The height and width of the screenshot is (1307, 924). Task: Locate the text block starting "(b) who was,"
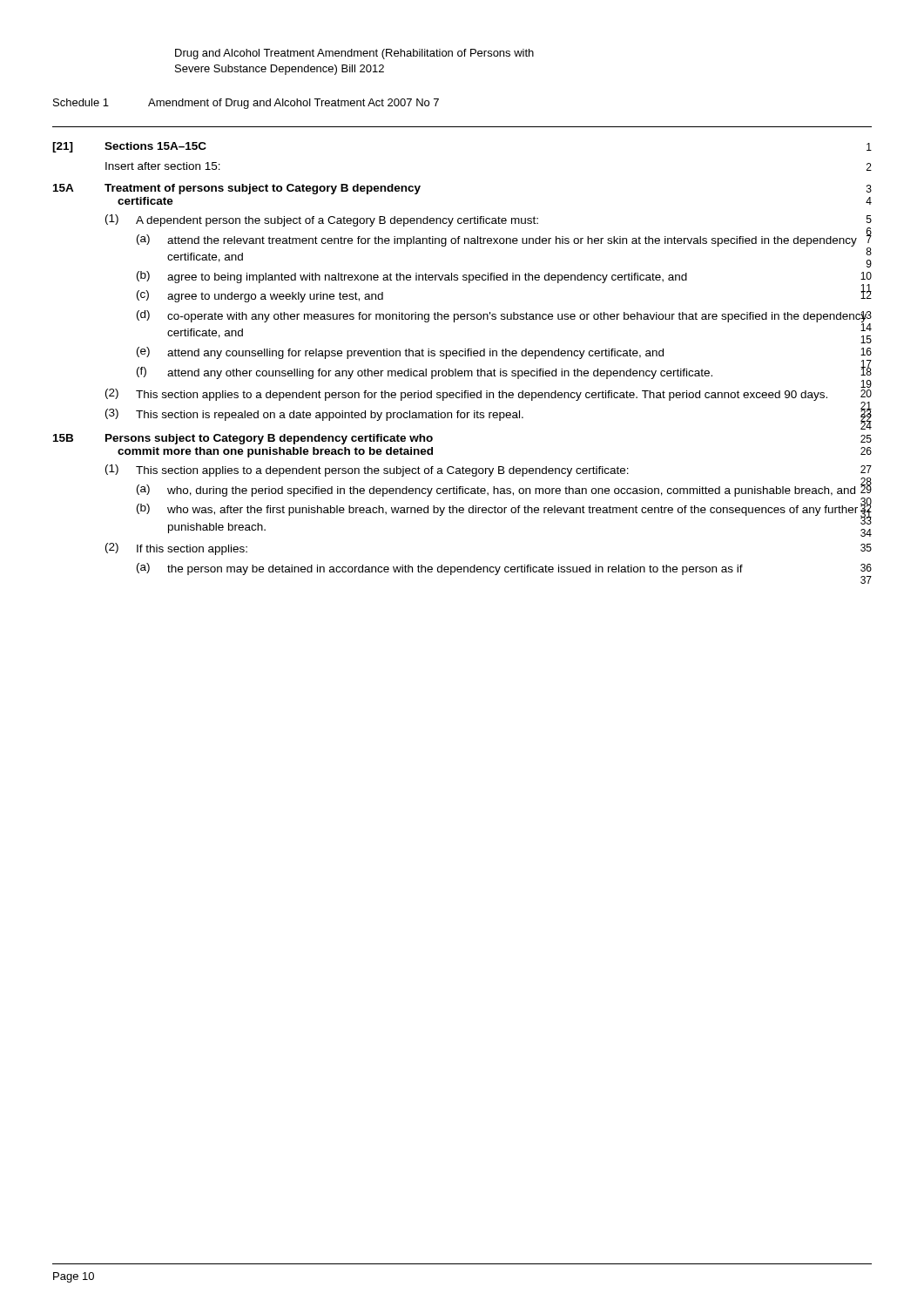click(504, 518)
